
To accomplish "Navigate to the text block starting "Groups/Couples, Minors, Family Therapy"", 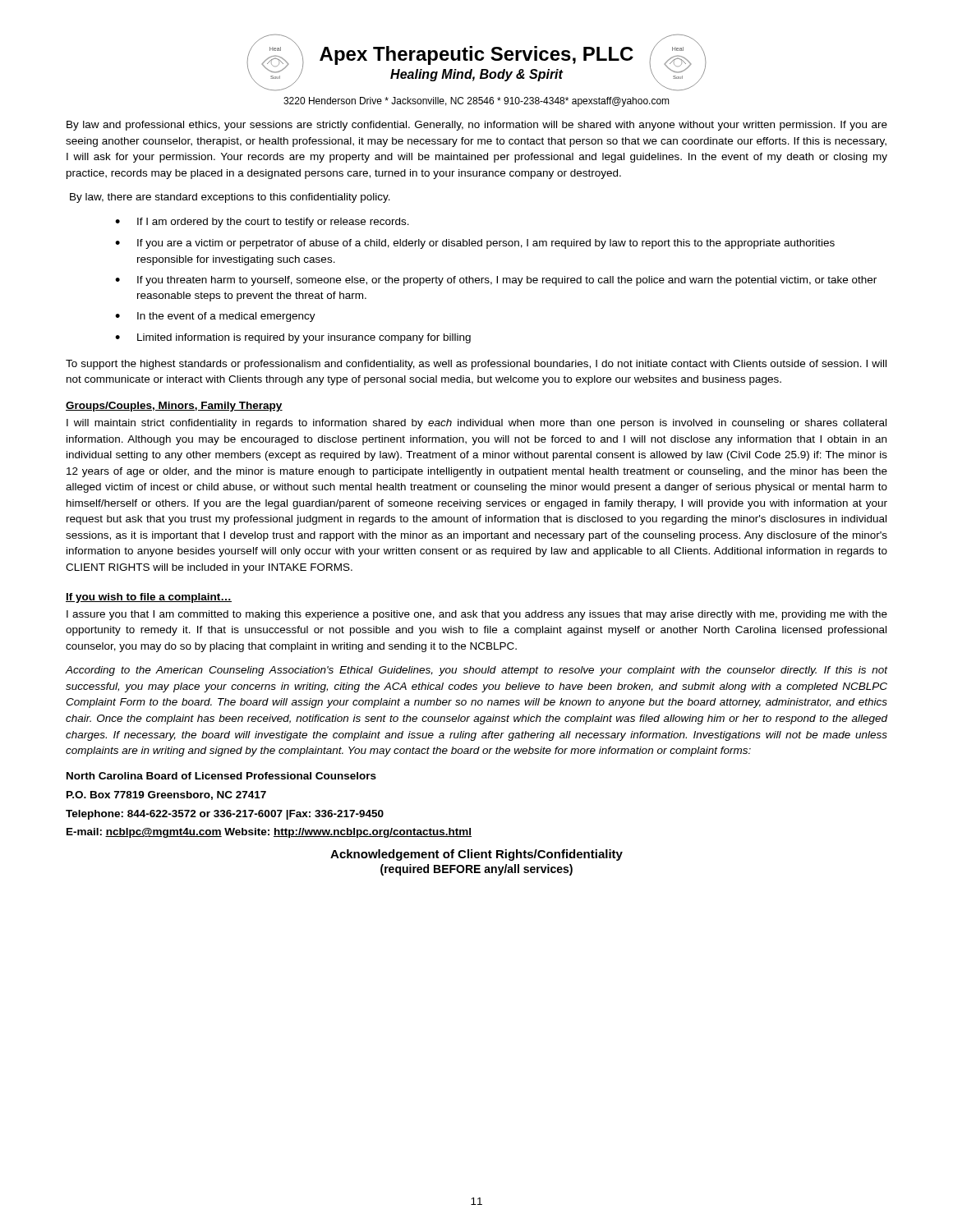I will pos(174,405).
